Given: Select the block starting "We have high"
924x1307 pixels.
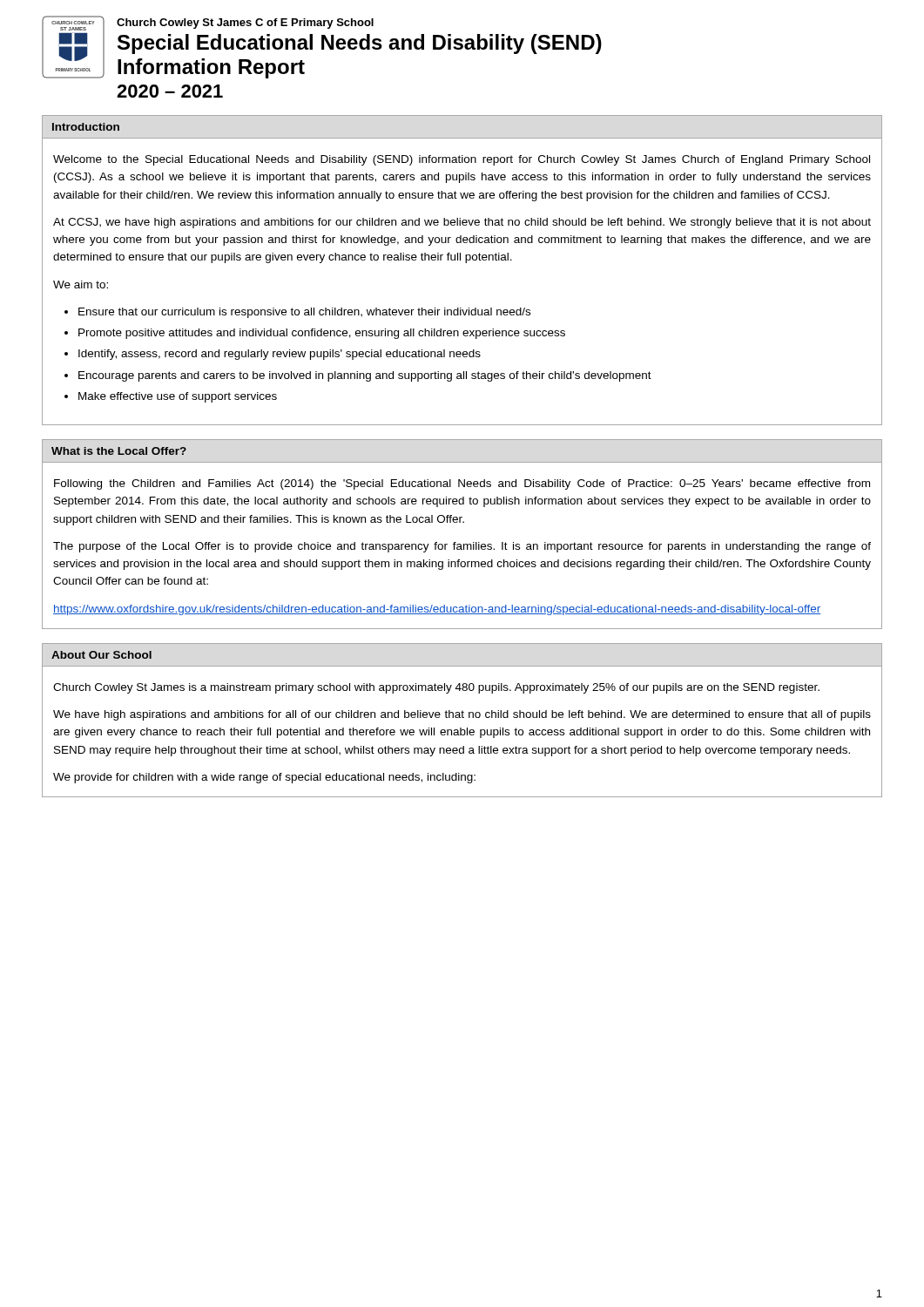Looking at the screenshot, I should pos(462,732).
